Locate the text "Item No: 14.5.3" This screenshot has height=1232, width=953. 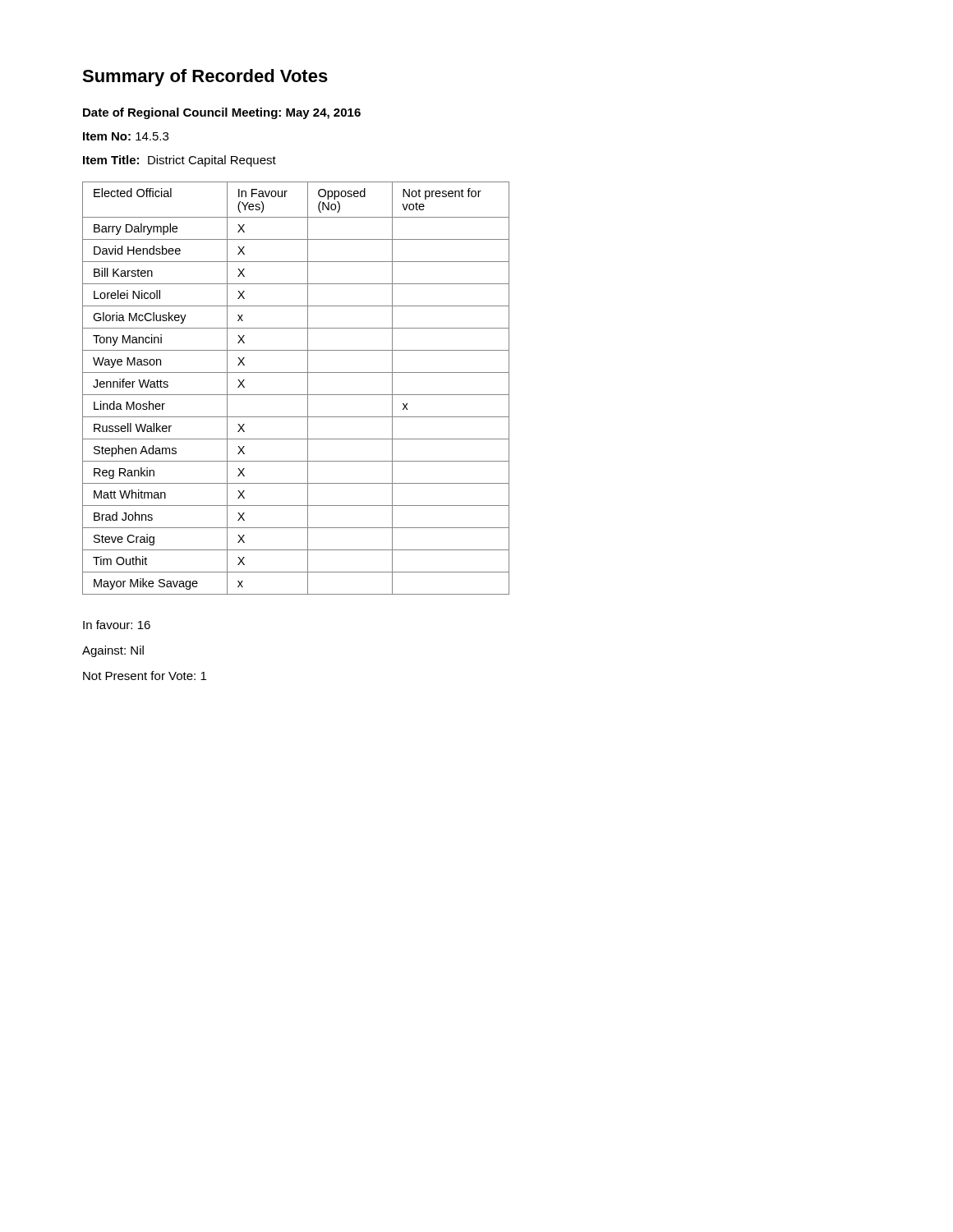click(x=126, y=136)
